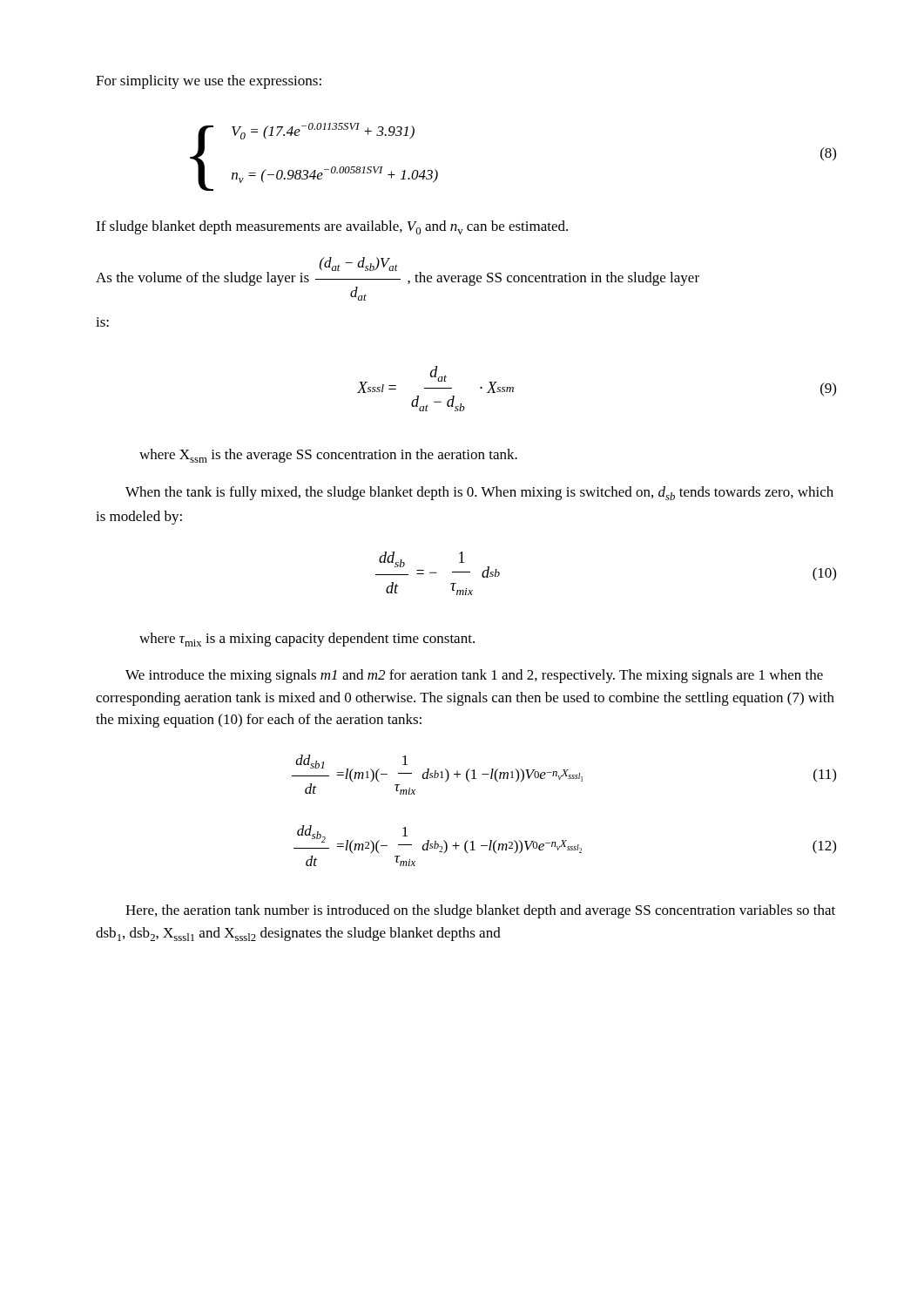Find the element starting "{ V0 = (17.4e−0.01135SVI + 3.931) nv ="
The image size is (924, 1307).
coord(324,169)
